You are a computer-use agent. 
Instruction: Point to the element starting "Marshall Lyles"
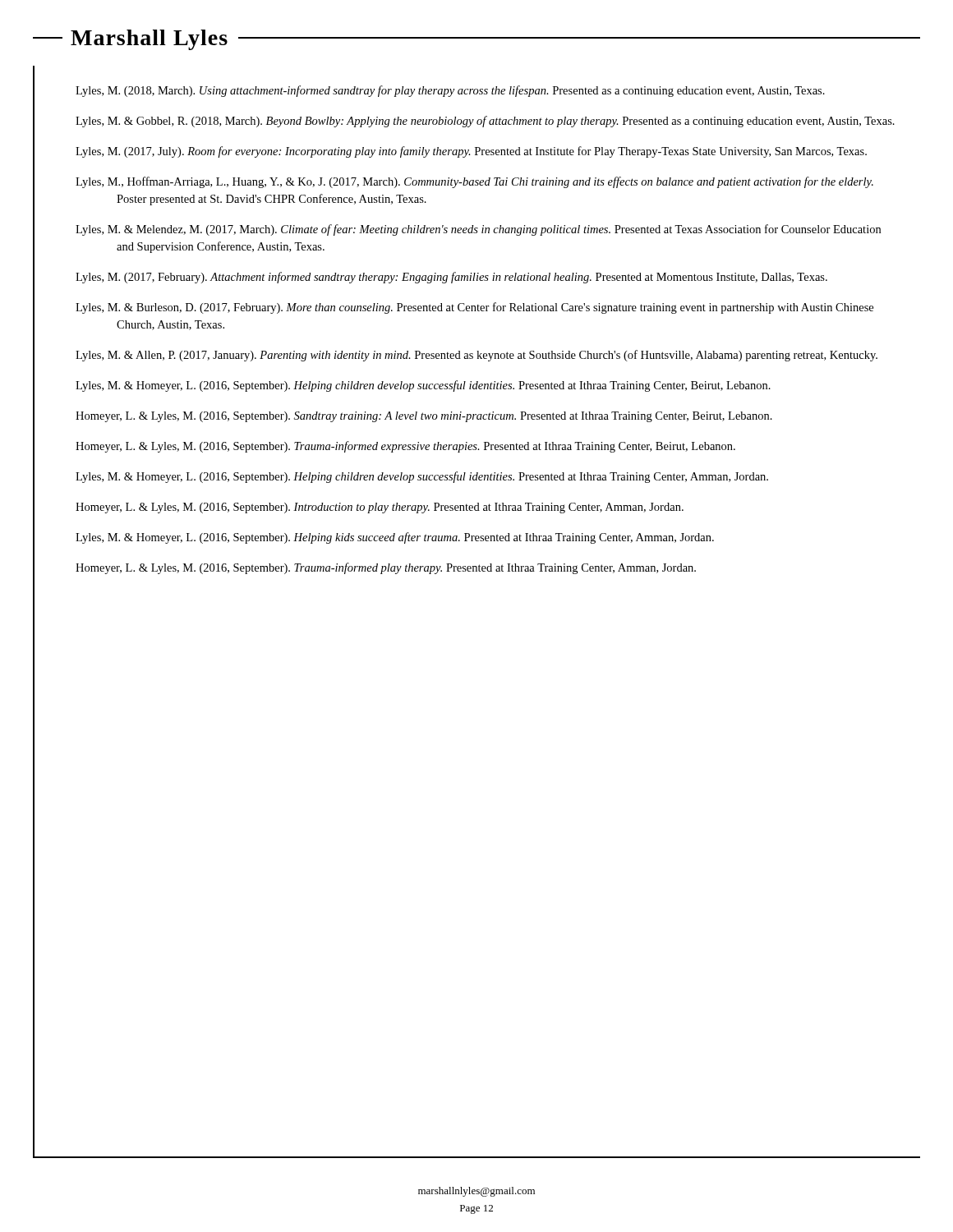(476, 38)
